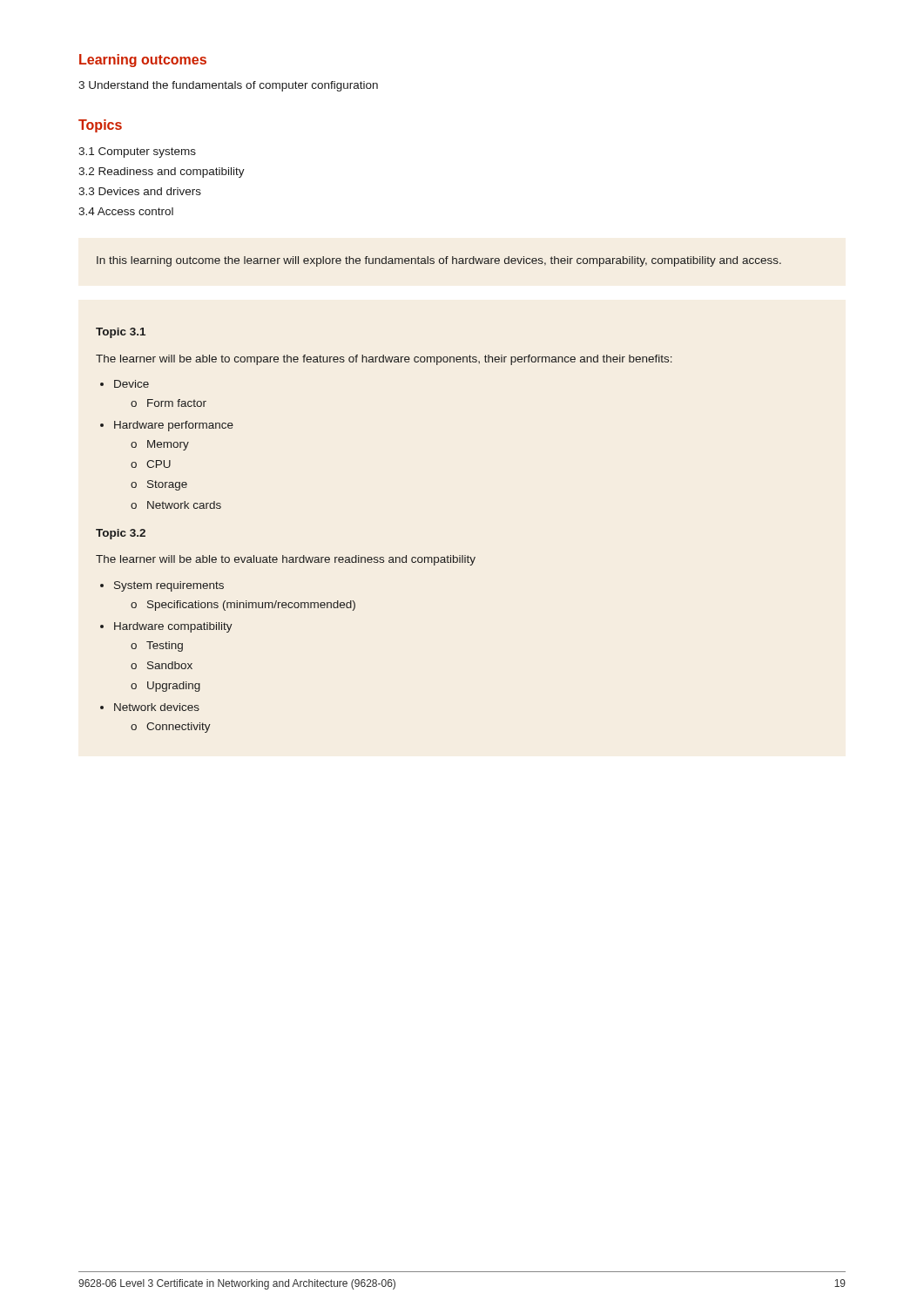Find the text block containing "Topic 3.1 The learner will"

121,333
